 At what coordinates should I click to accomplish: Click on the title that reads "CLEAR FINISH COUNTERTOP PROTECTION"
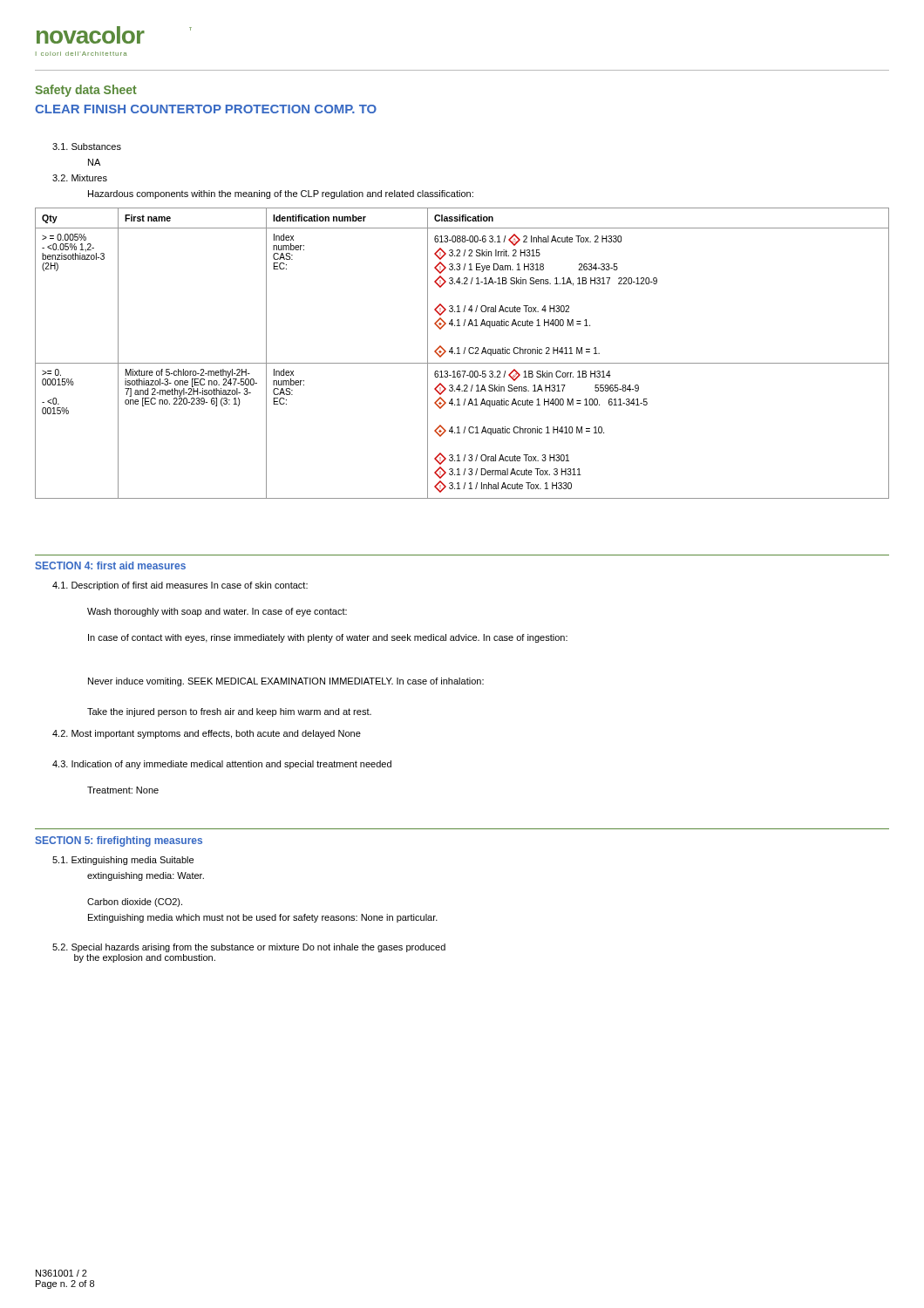[x=206, y=109]
